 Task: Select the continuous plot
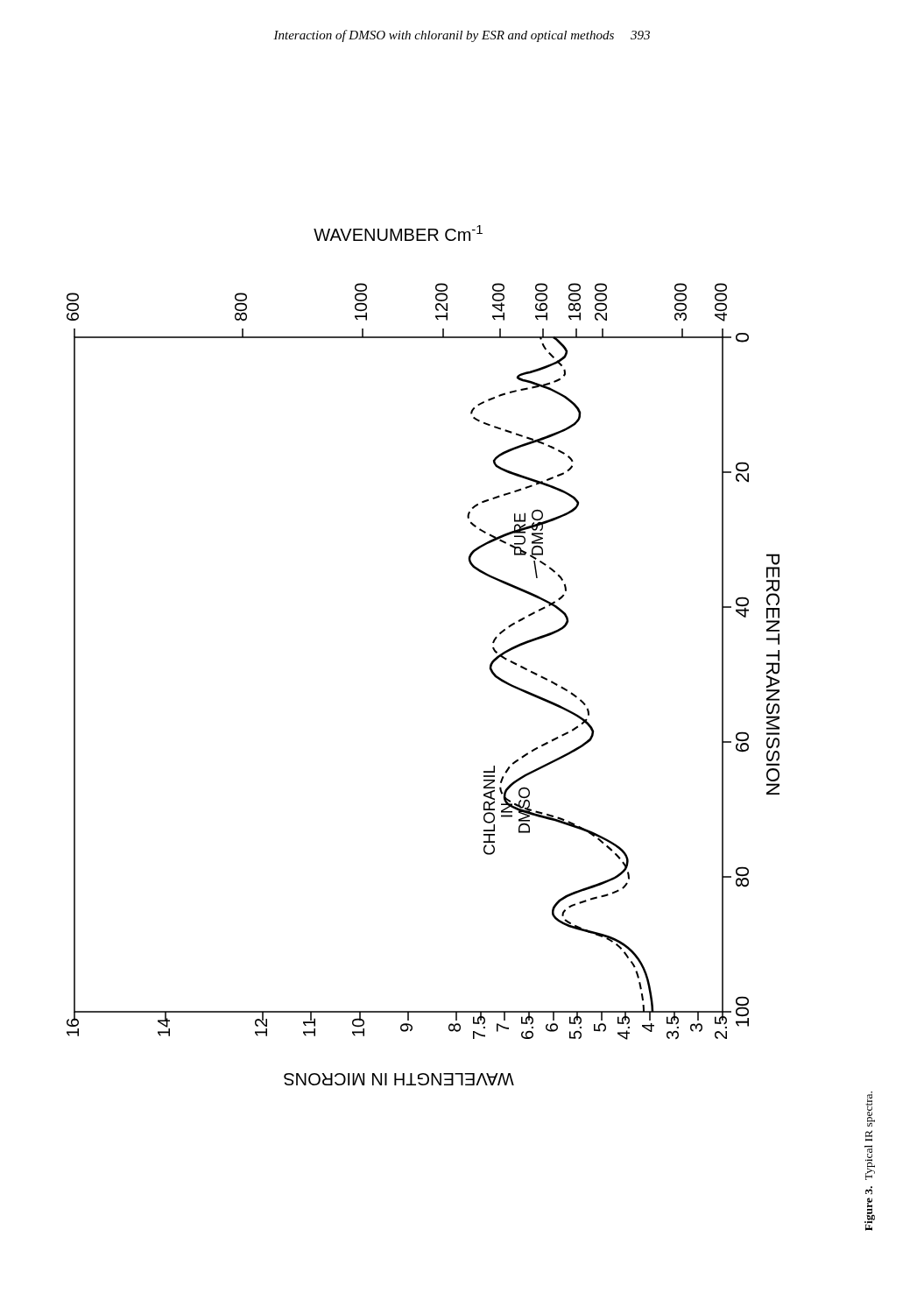point(425,635)
